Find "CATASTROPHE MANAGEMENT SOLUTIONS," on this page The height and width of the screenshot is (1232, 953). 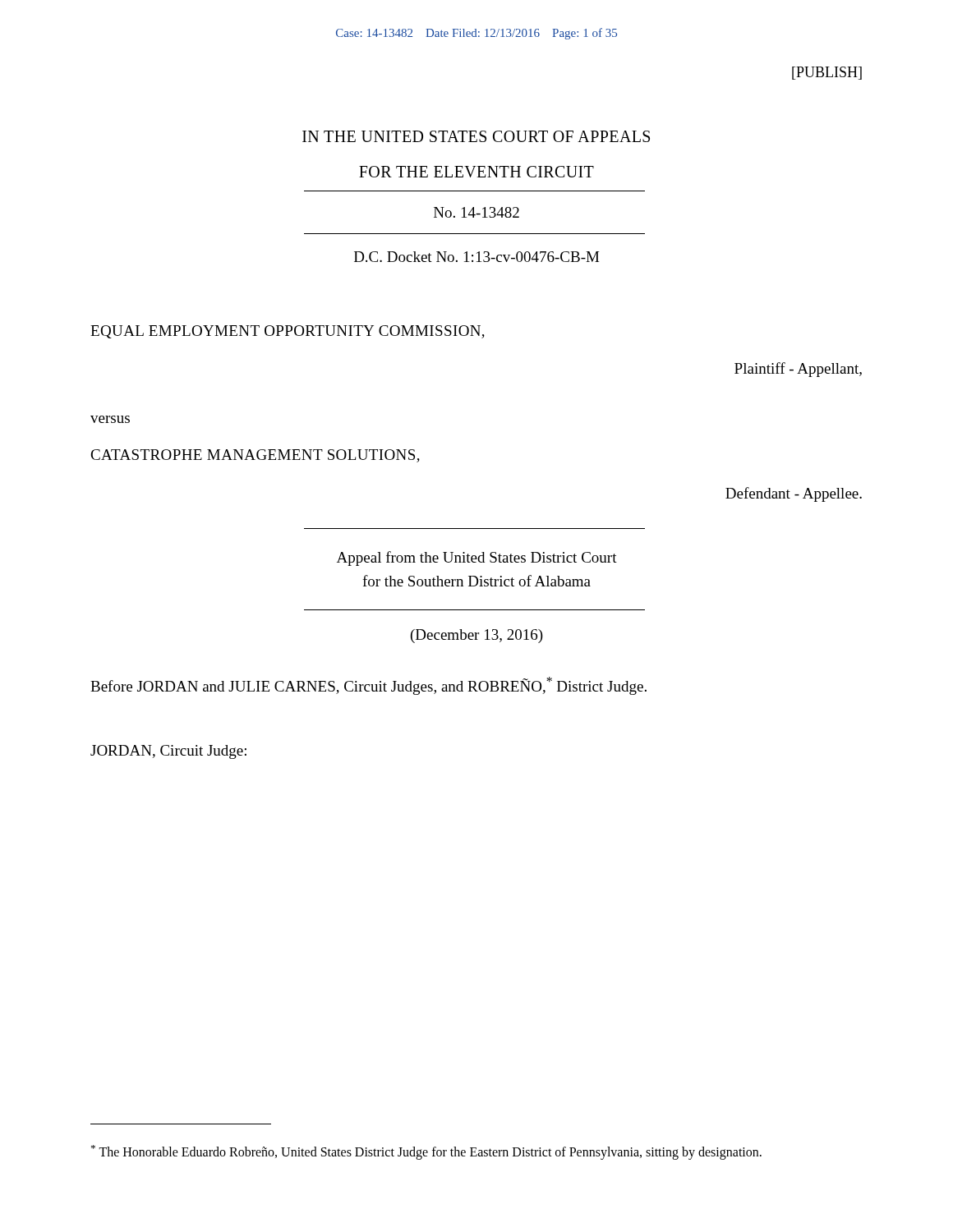(x=255, y=455)
